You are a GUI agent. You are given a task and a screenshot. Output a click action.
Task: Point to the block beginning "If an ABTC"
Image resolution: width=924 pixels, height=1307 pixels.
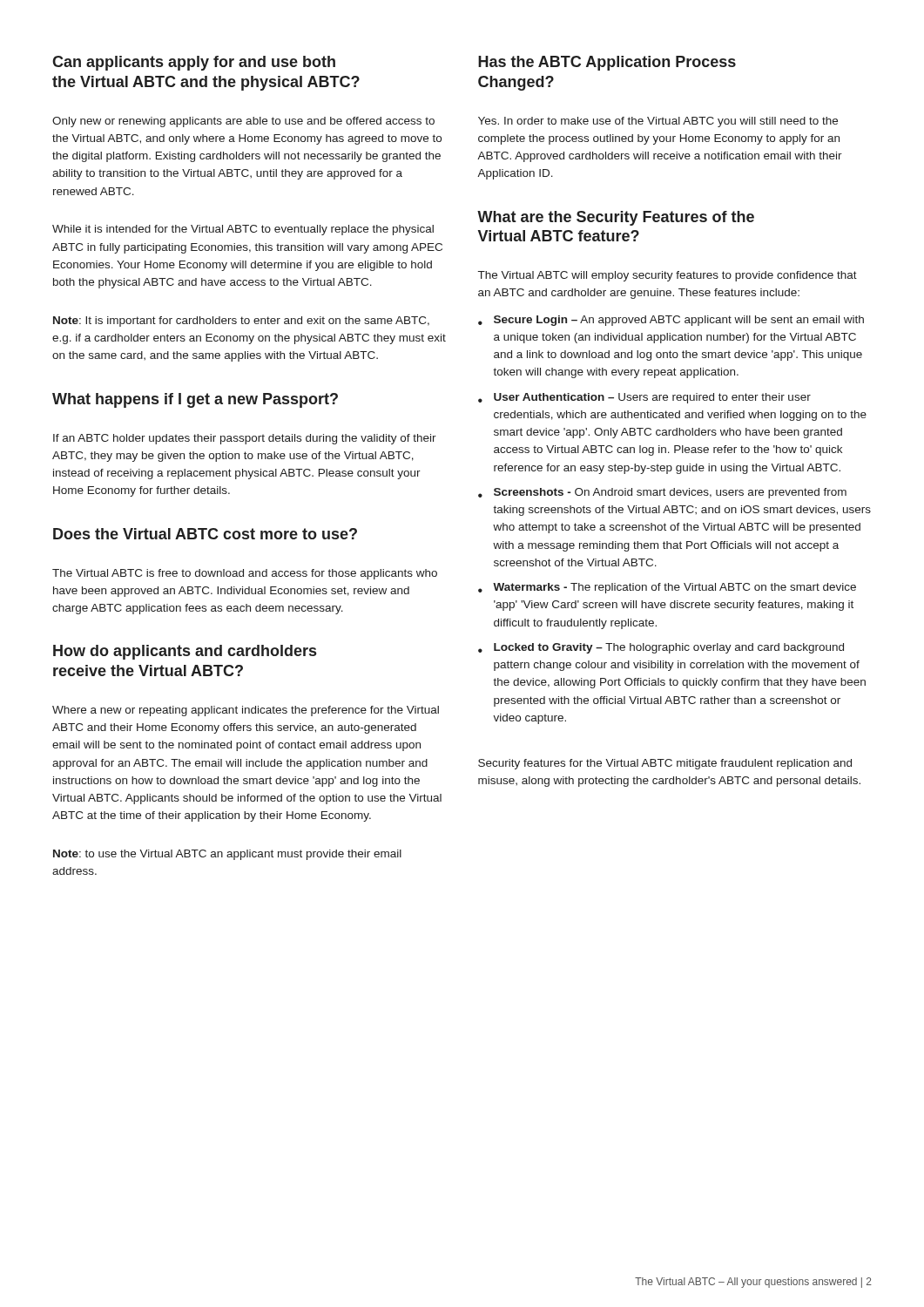click(249, 464)
